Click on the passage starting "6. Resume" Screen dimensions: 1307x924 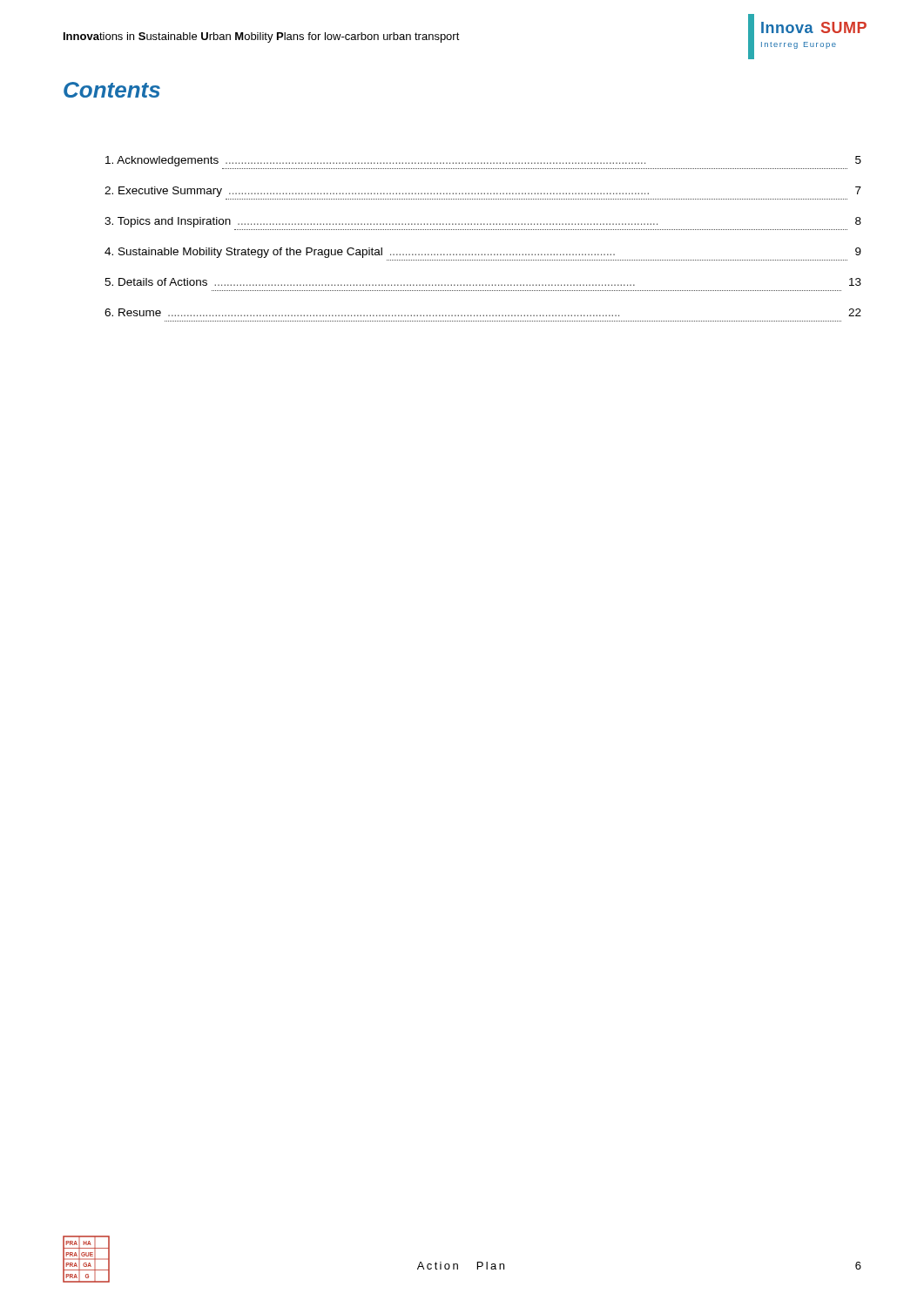pyautogui.click(x=483, y=313)
